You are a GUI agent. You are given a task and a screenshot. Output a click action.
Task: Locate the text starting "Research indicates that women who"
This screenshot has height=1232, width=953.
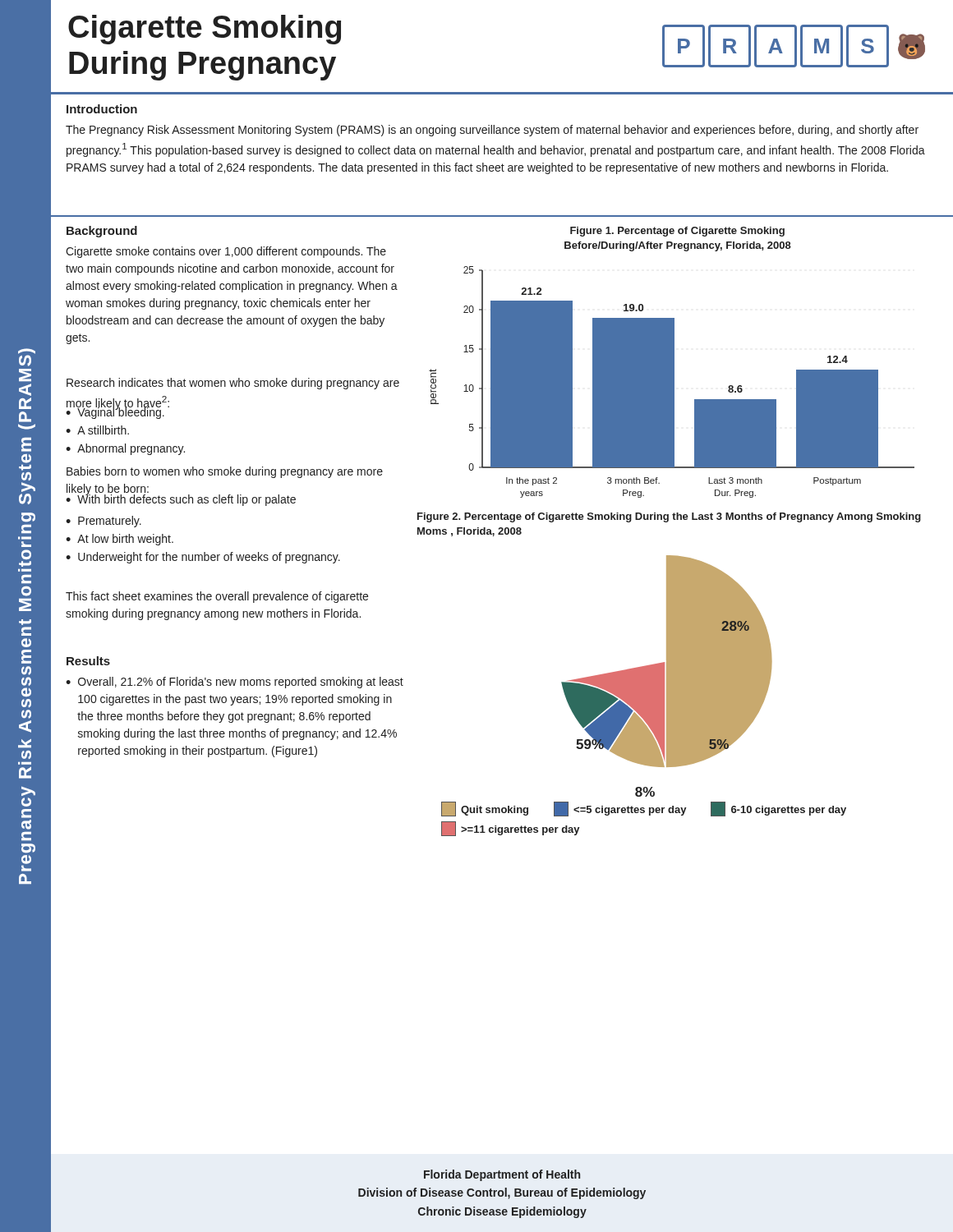pyautogui.click(x=236, y=393)
